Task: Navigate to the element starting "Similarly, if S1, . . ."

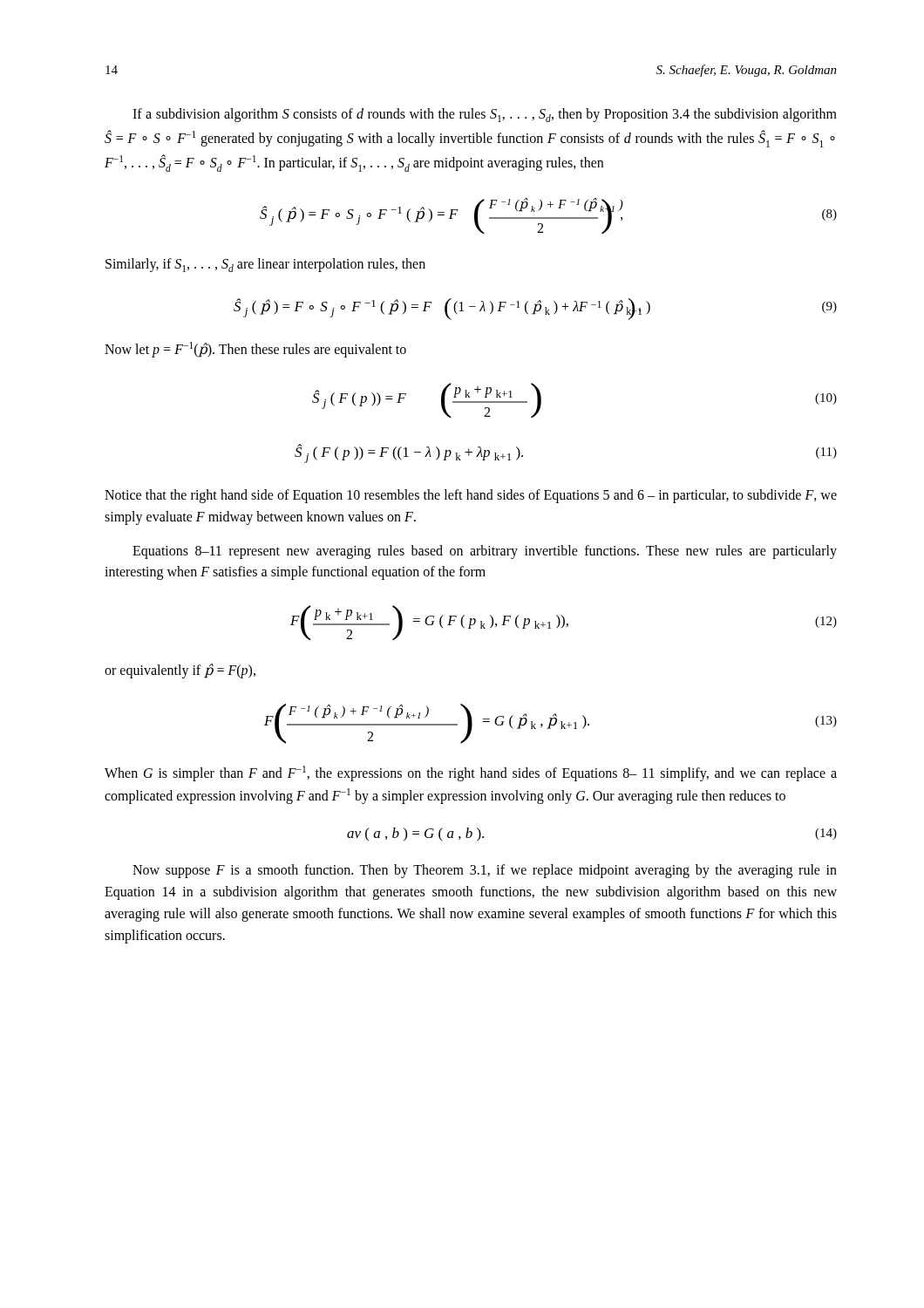Action: point(265,265)
